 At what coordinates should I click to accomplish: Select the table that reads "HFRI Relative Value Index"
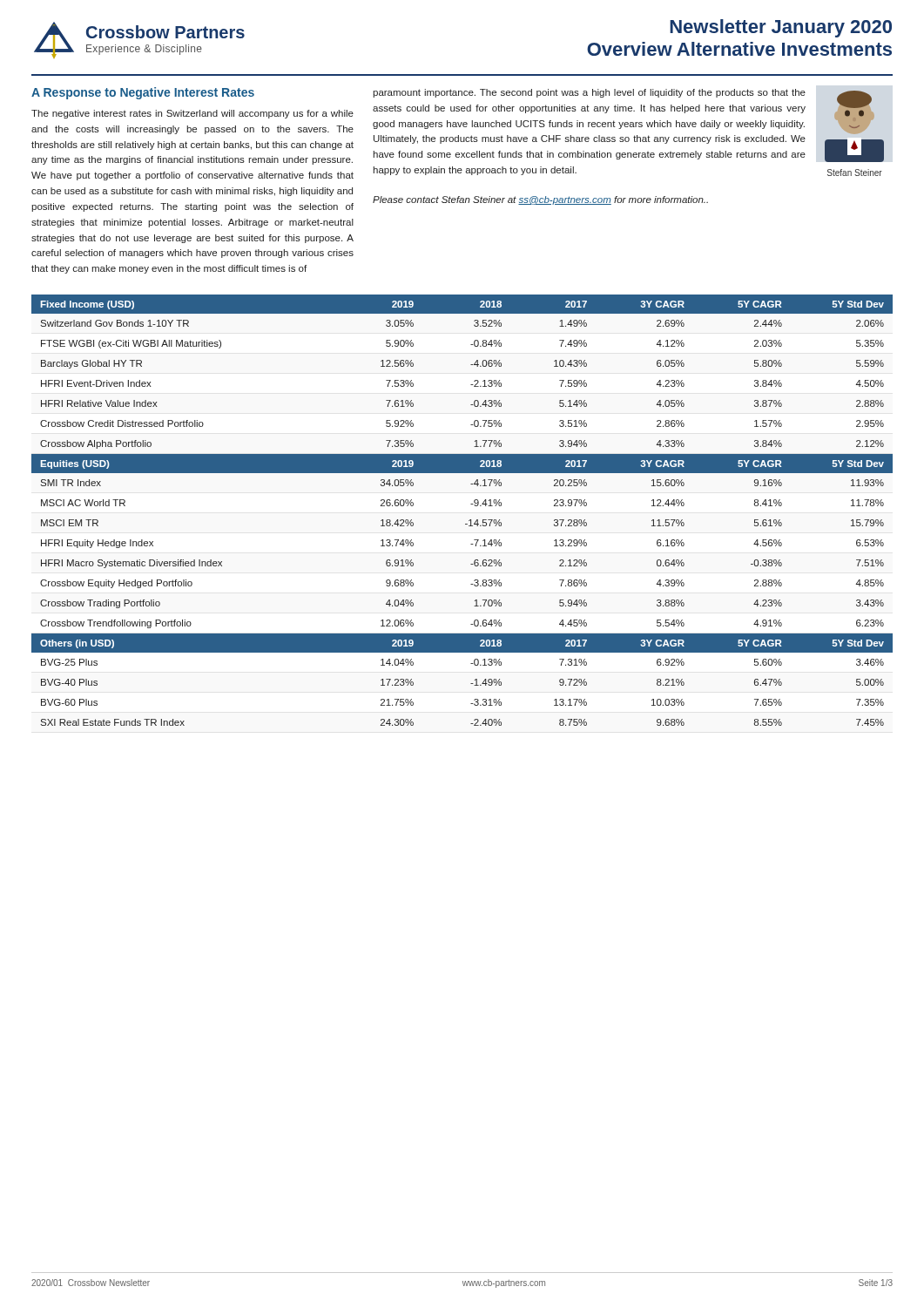coord(462,514)
